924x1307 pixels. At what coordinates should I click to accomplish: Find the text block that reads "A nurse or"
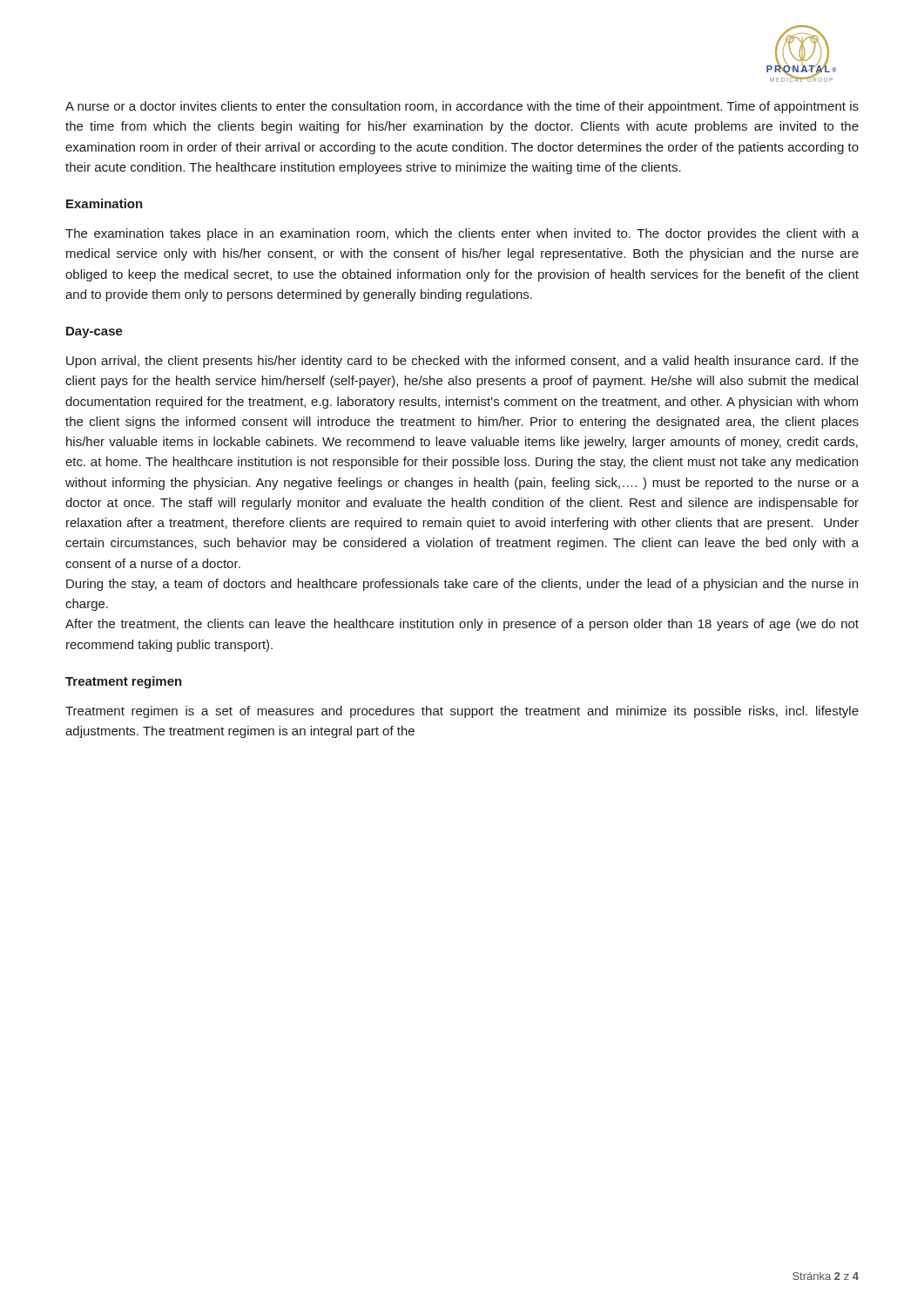(462, 136)
